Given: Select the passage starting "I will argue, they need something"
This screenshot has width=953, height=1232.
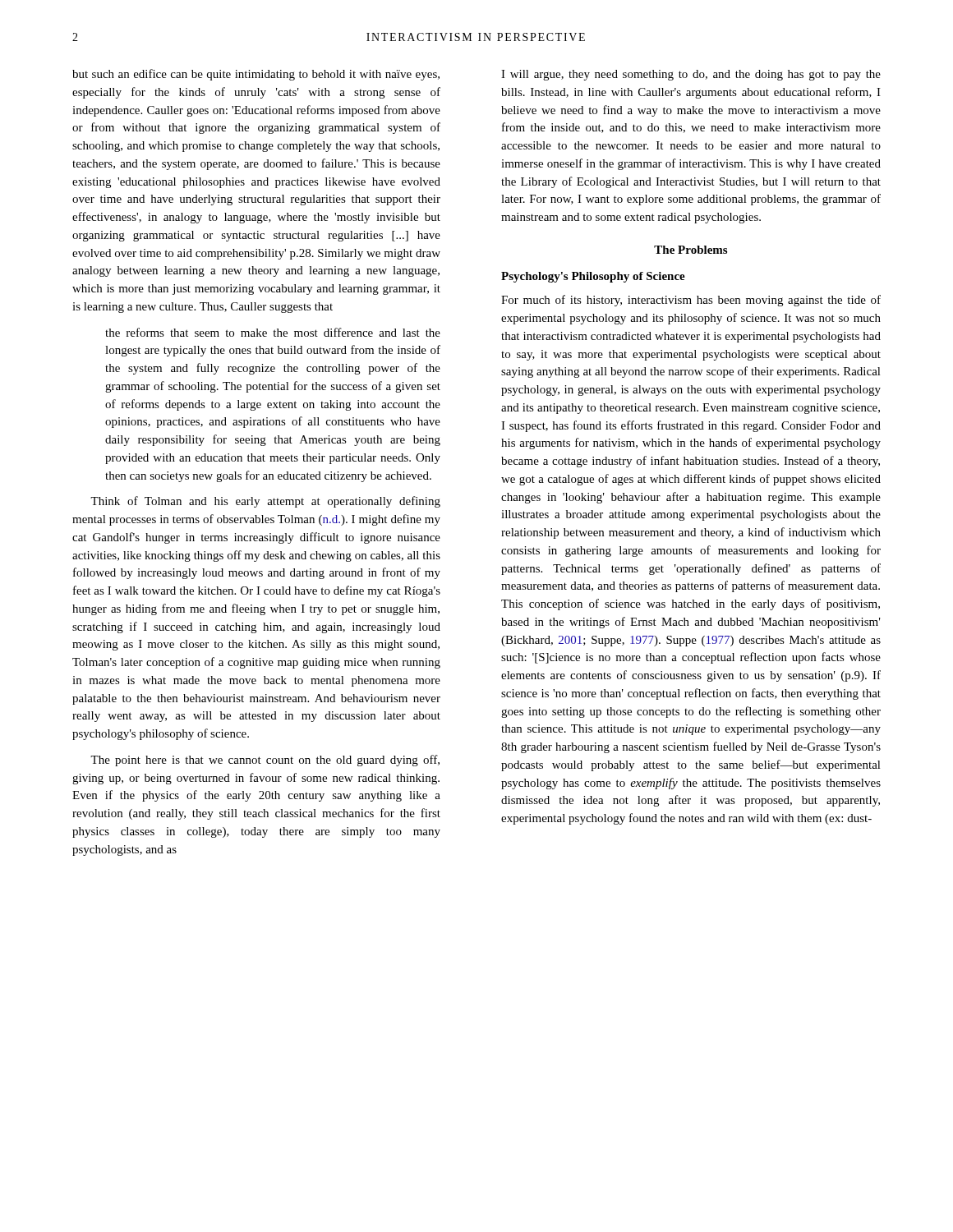Looking at the screenshot, I should tap(691, 146).
